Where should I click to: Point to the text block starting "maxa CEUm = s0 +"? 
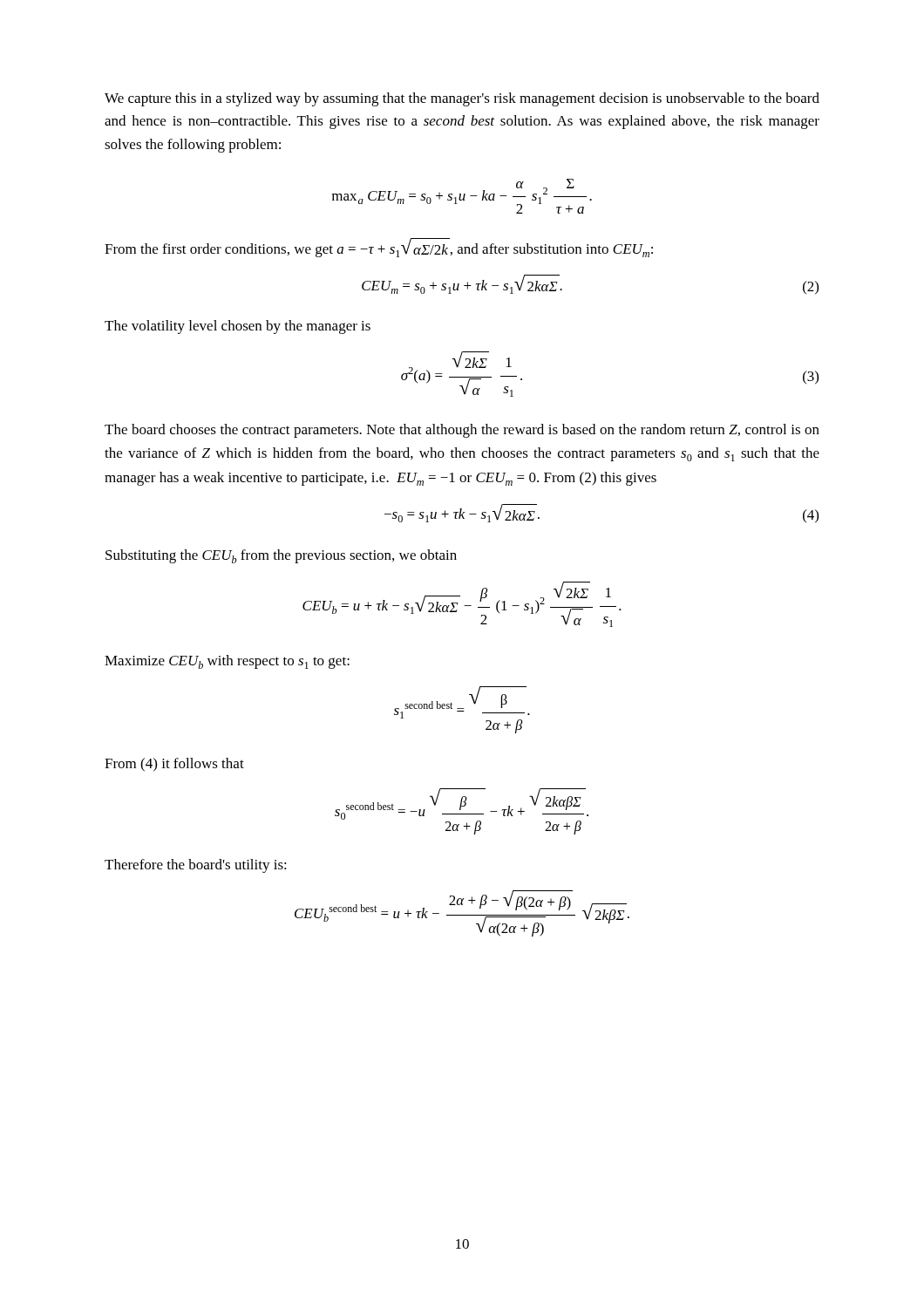point(462,197)
